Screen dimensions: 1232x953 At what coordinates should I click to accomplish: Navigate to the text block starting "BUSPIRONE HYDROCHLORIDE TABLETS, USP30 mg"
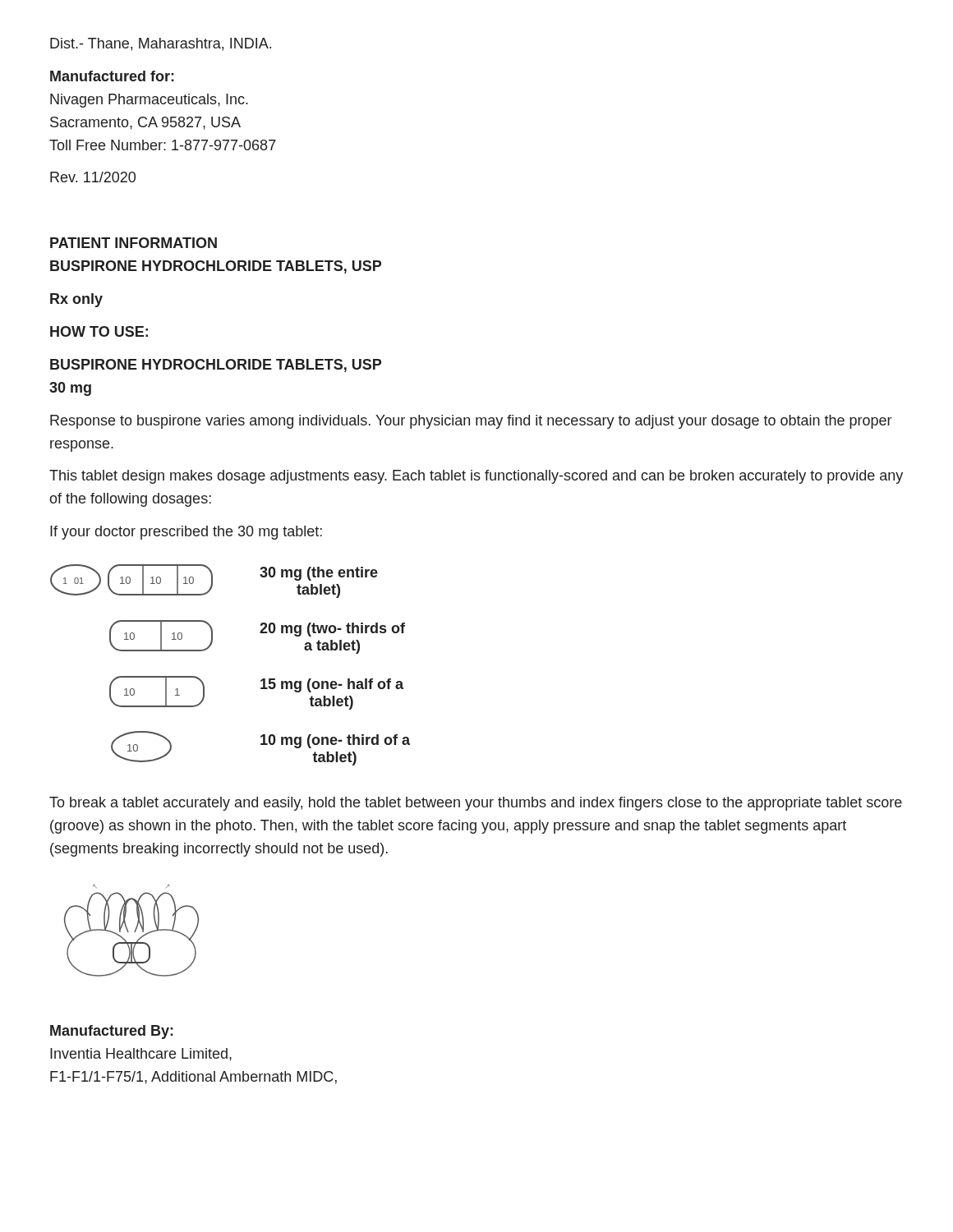click(x=216, y=376)
